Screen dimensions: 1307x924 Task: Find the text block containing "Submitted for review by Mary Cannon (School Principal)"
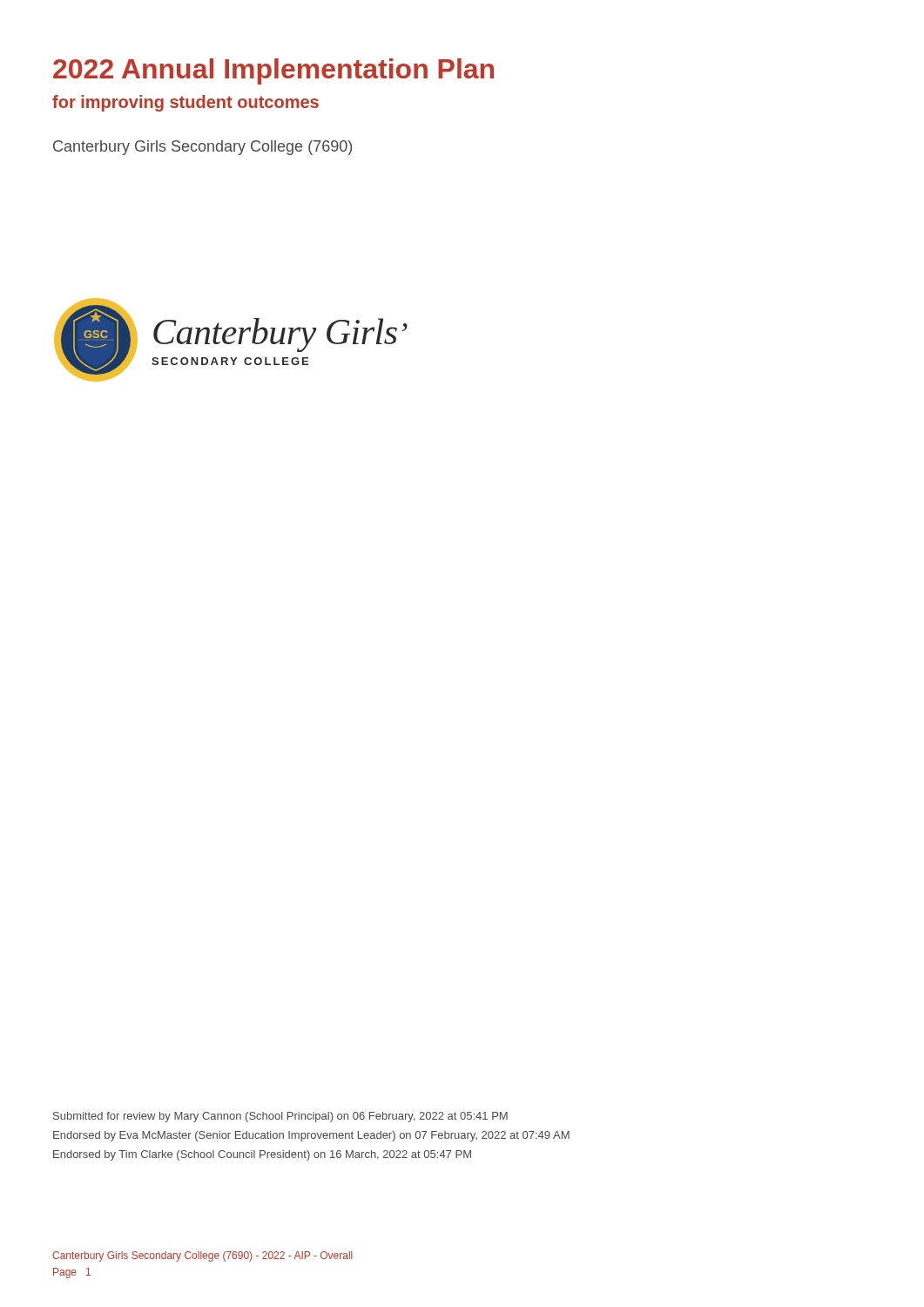pyautogui.click(x=462, y=1136)
